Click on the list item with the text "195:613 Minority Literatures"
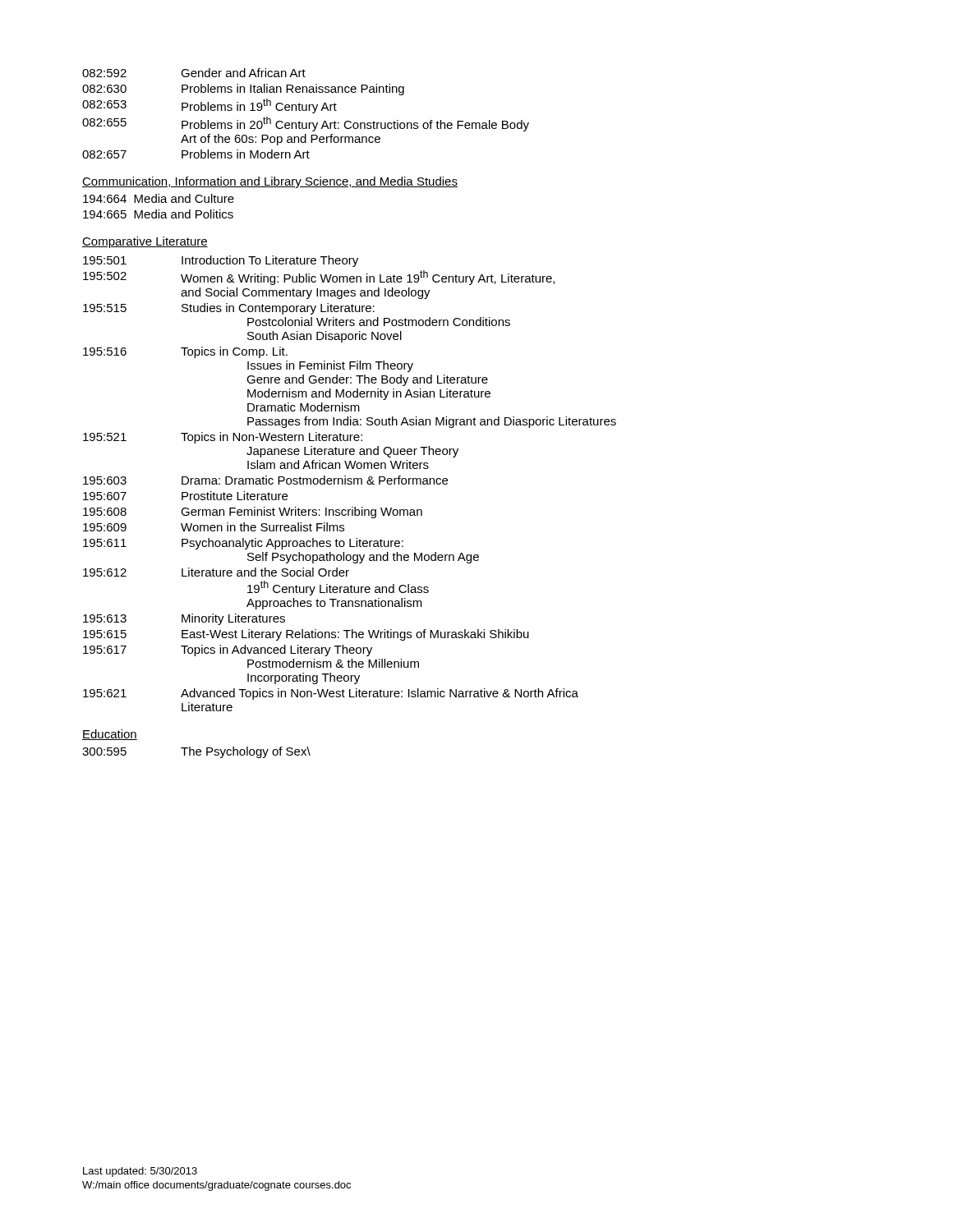The height and width of the screenshot is (1232, 953). [476, 618]
